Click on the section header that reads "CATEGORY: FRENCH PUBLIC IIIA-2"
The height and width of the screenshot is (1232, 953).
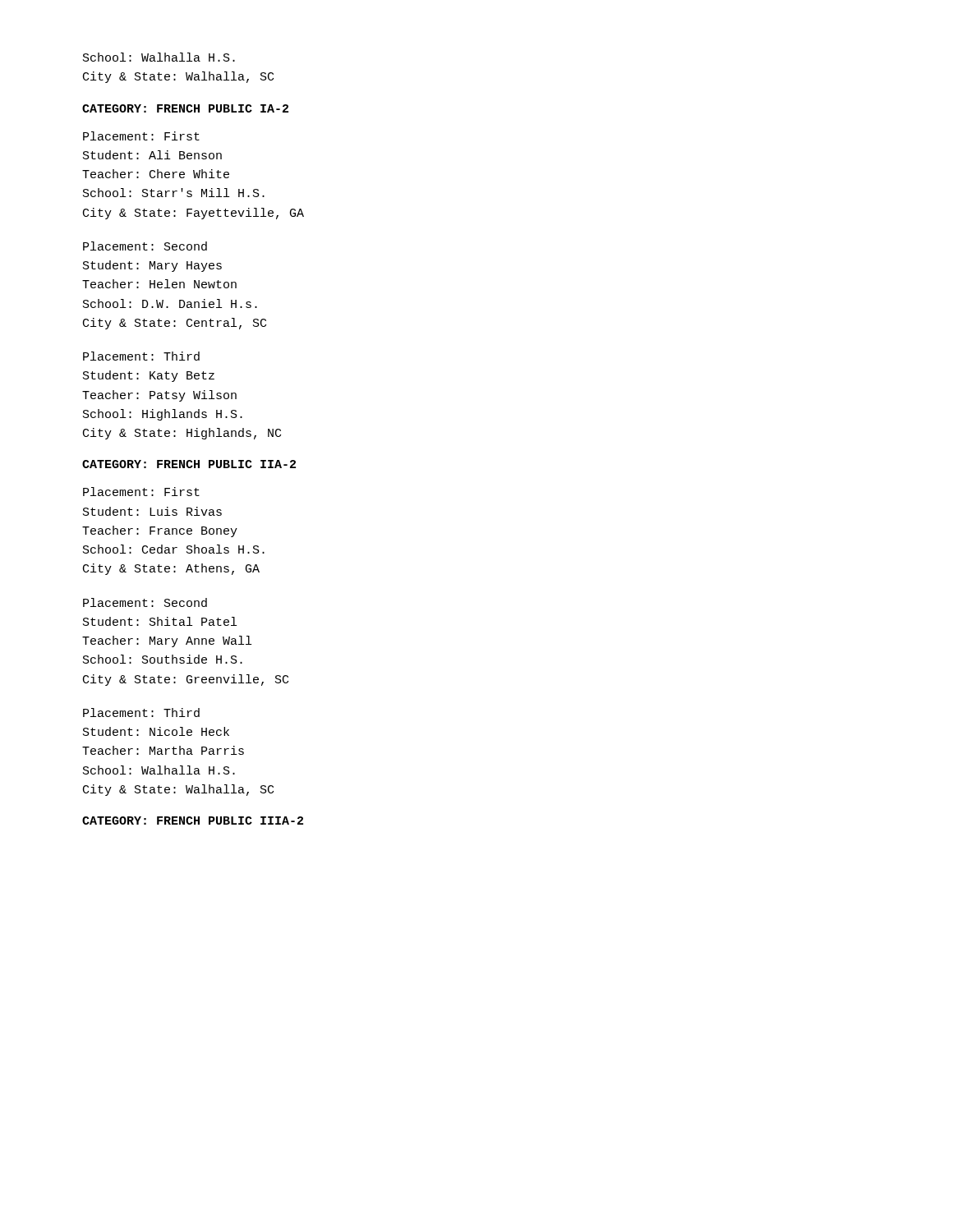point(193,822)
